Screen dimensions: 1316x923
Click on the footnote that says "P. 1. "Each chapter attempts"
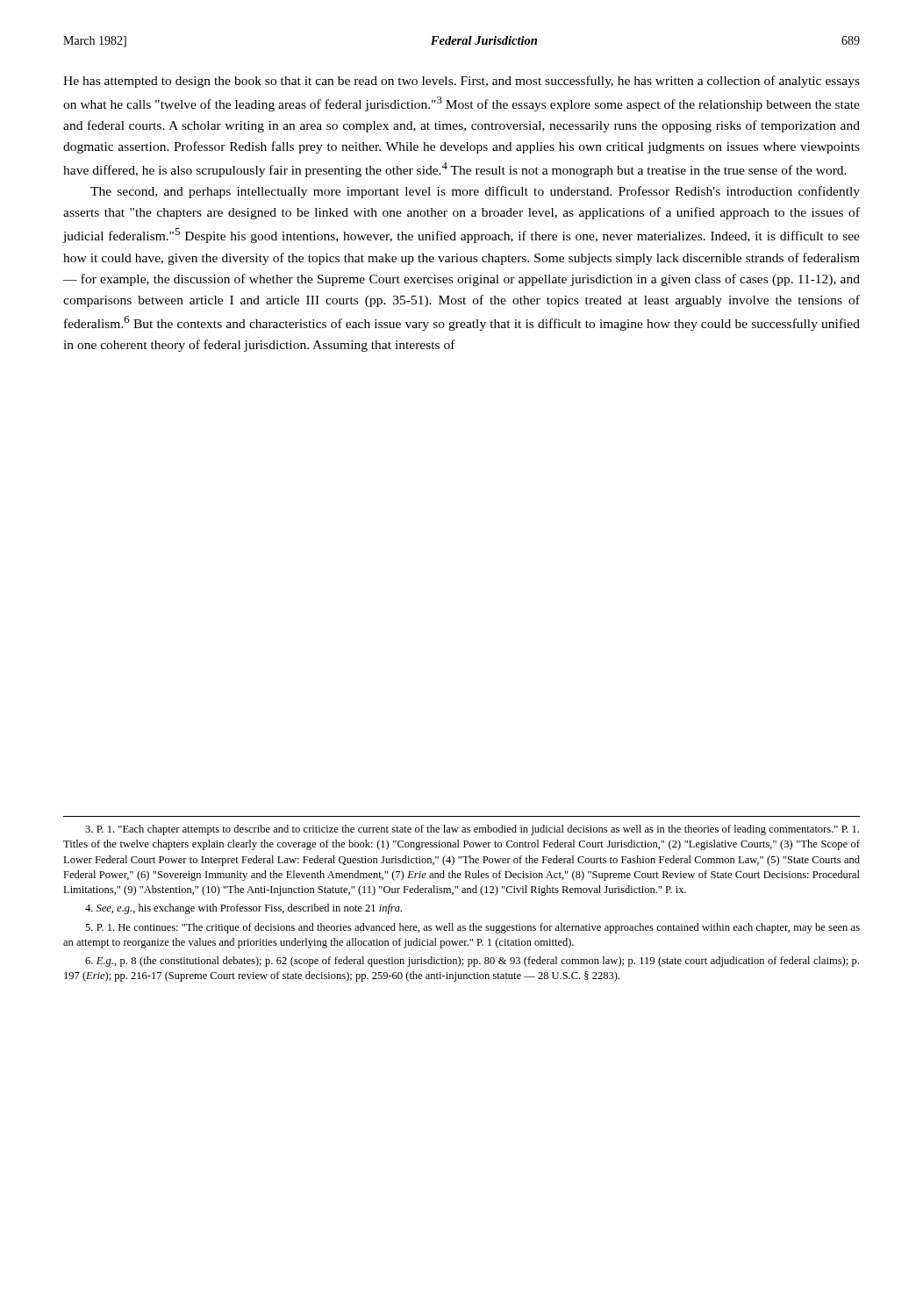tap(462, 860)
